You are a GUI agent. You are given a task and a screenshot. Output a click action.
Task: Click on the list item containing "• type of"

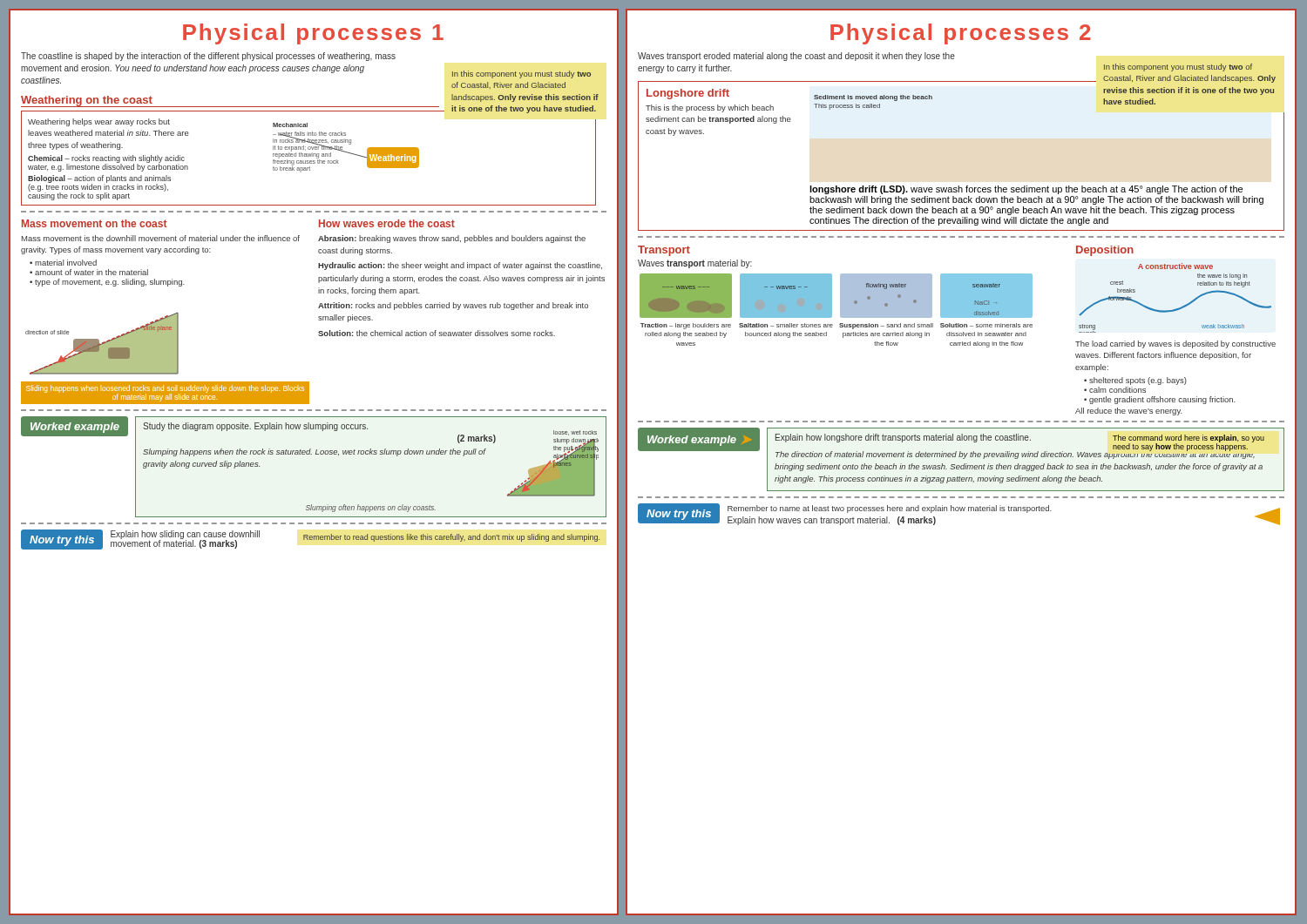(x=107, y=282)
